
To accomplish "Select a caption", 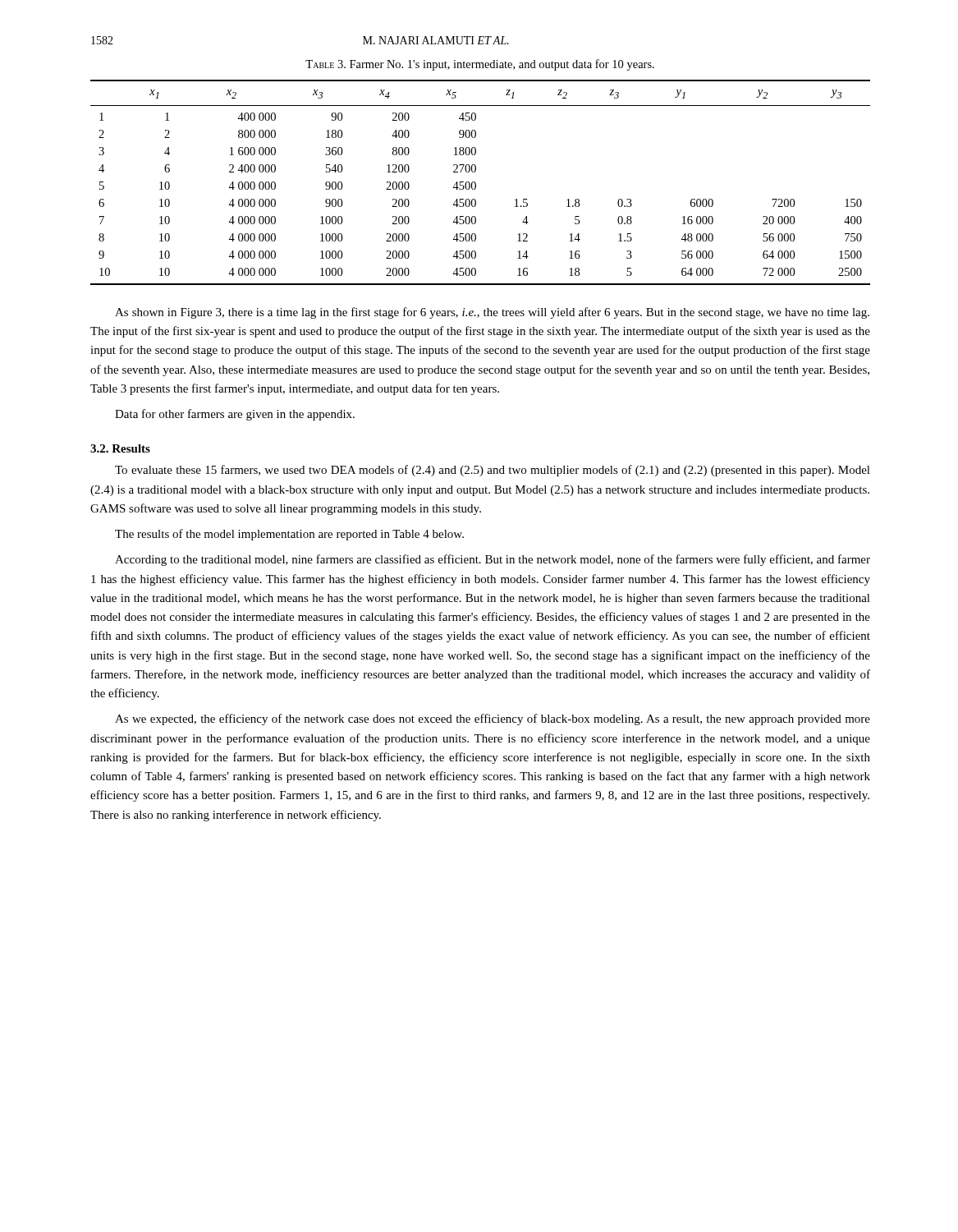I will tap(480, 64).
